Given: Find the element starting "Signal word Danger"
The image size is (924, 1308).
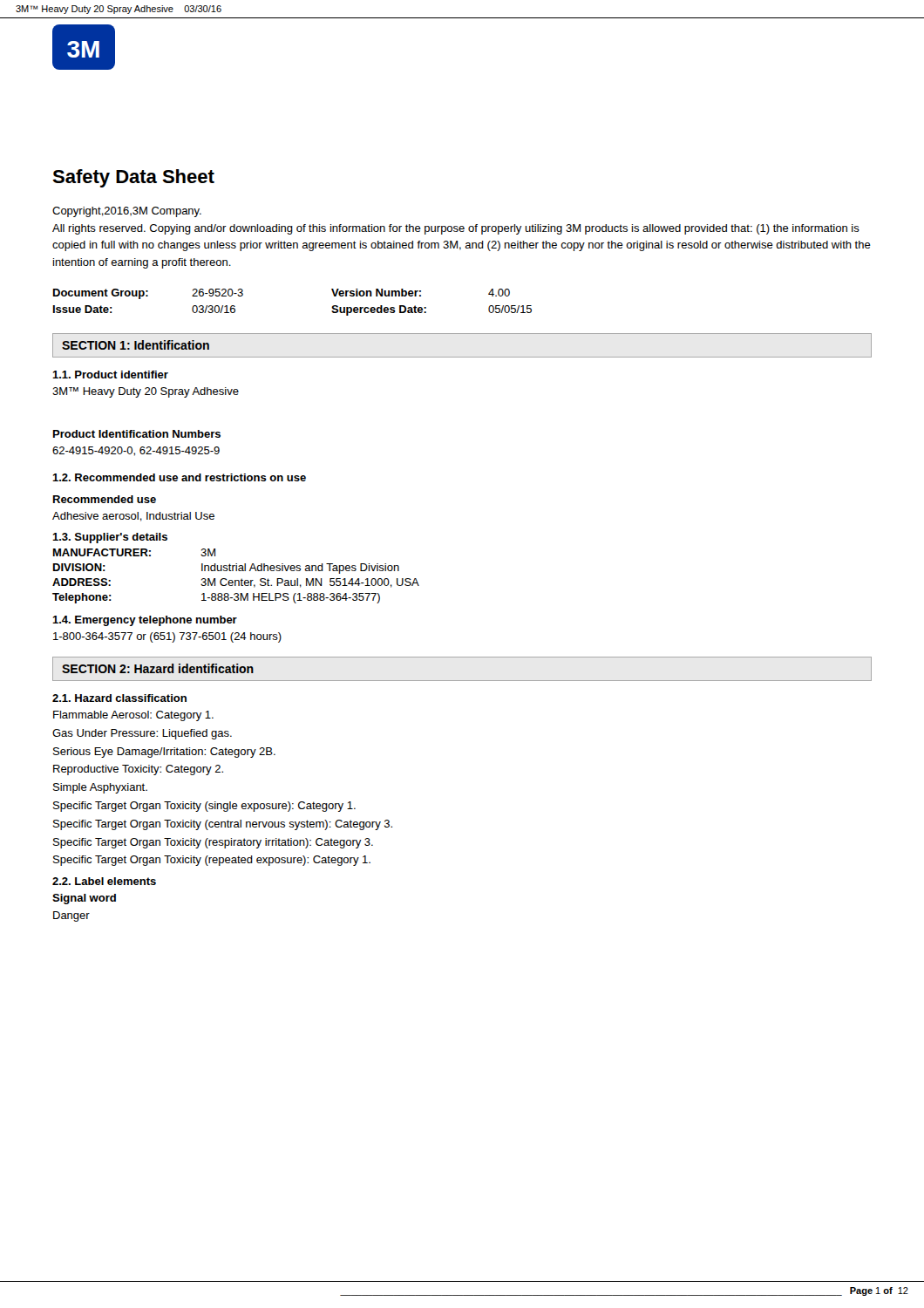Looking at the screenshot, I should [x=84, y=906].
